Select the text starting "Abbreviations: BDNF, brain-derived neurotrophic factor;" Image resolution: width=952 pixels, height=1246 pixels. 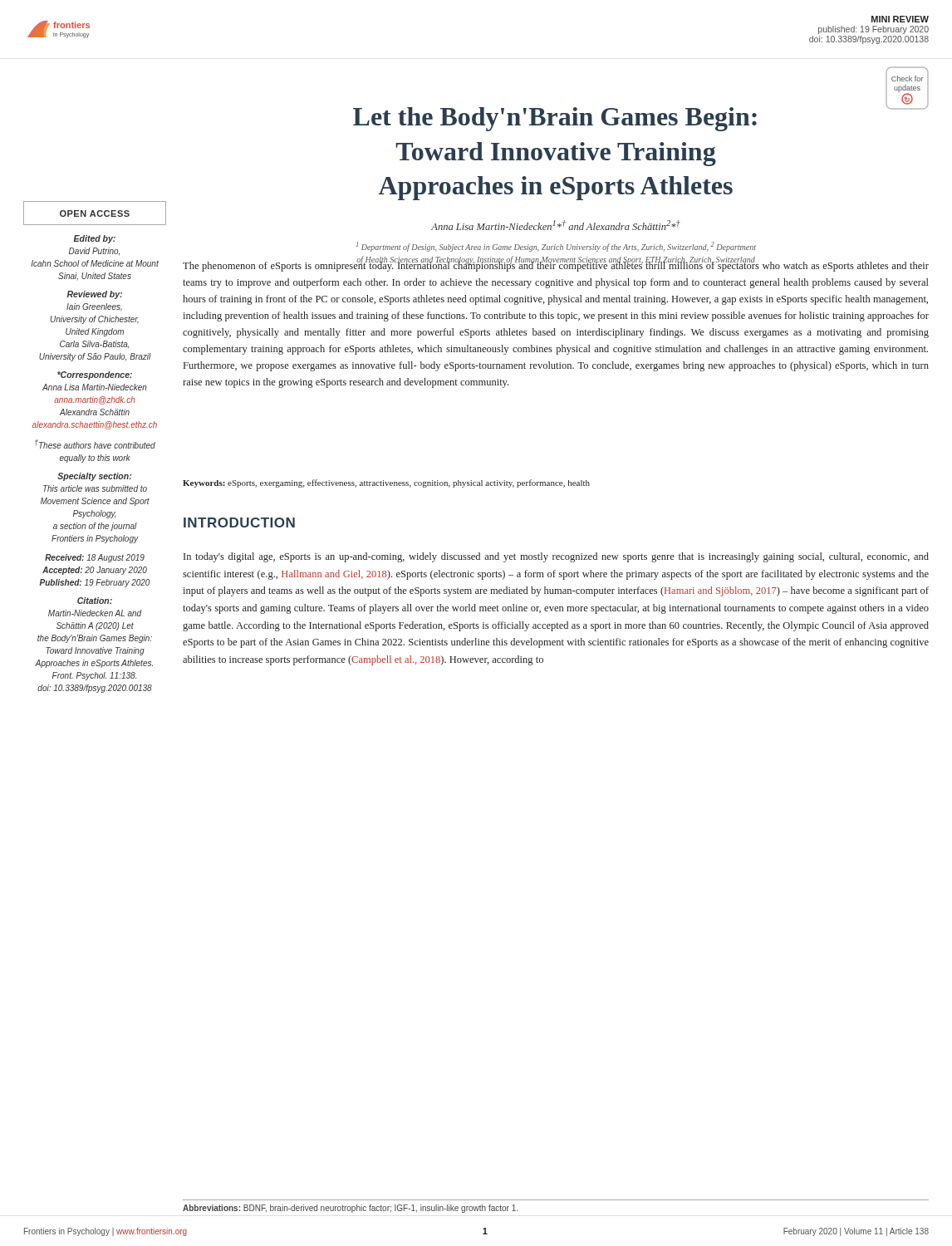(x=351, y=1208)
